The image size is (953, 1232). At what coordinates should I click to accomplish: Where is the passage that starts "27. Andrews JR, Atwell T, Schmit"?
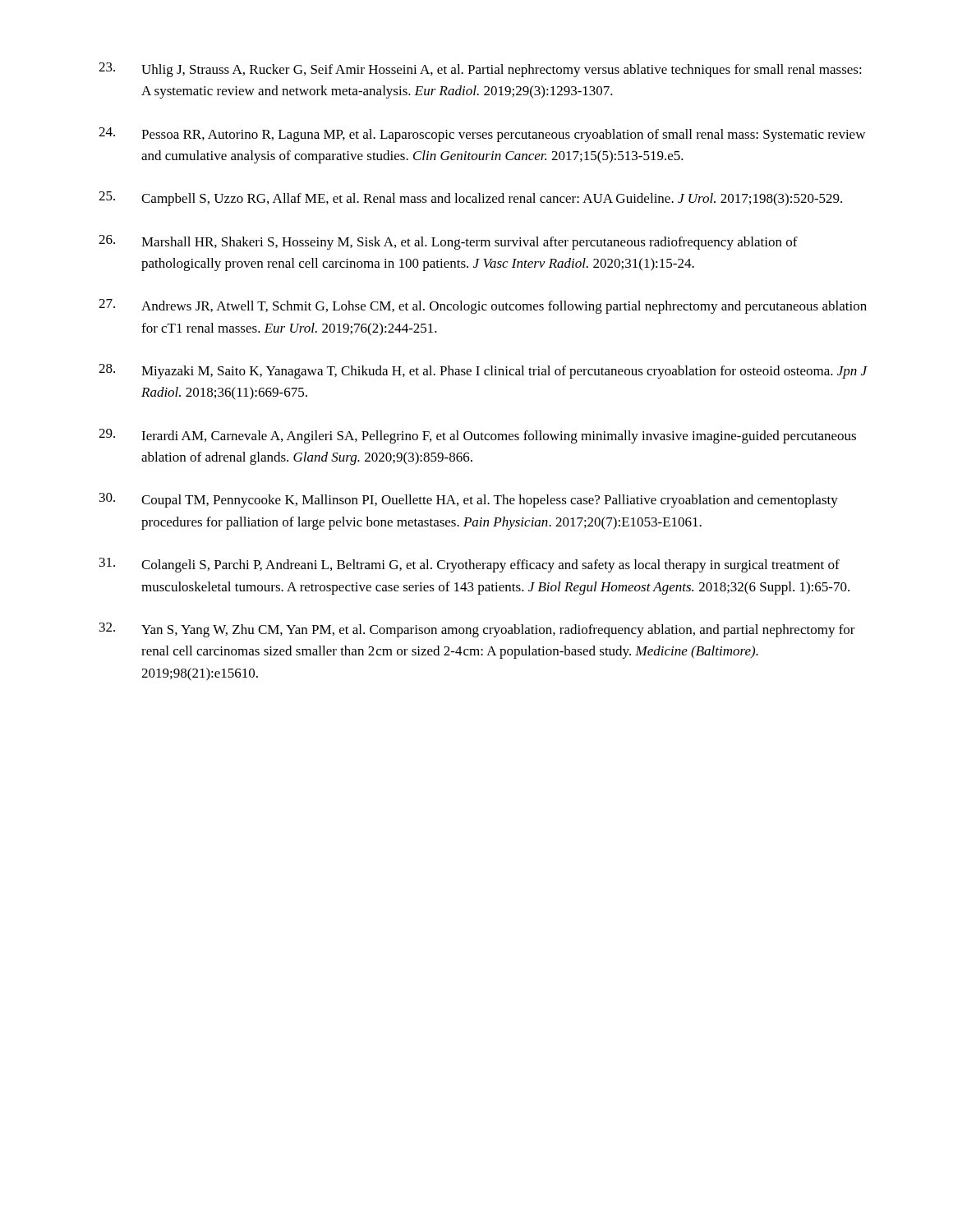pyautogui.click(x=485, y=318)
